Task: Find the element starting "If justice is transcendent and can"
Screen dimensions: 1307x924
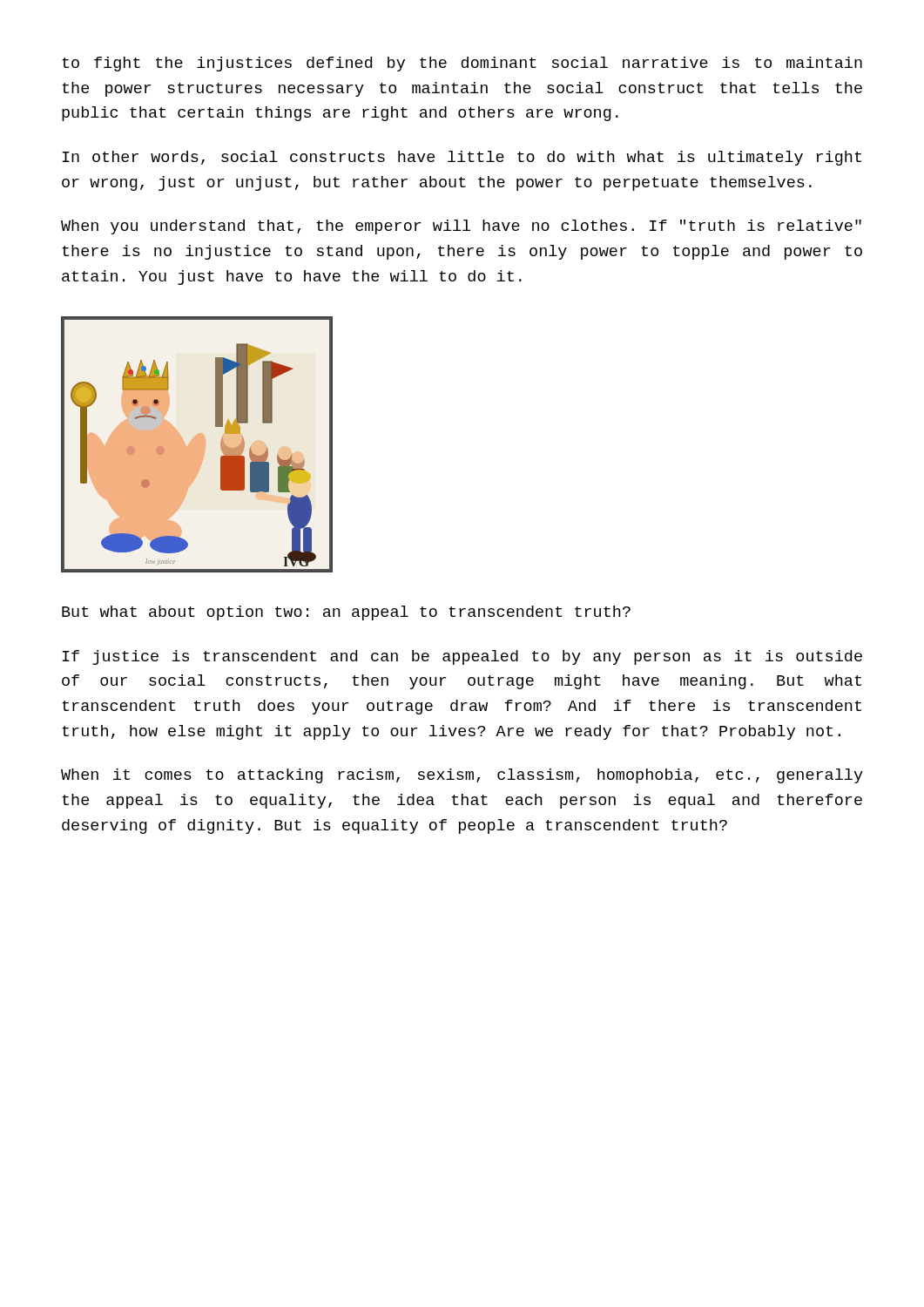Action: (x=462, y=695)
